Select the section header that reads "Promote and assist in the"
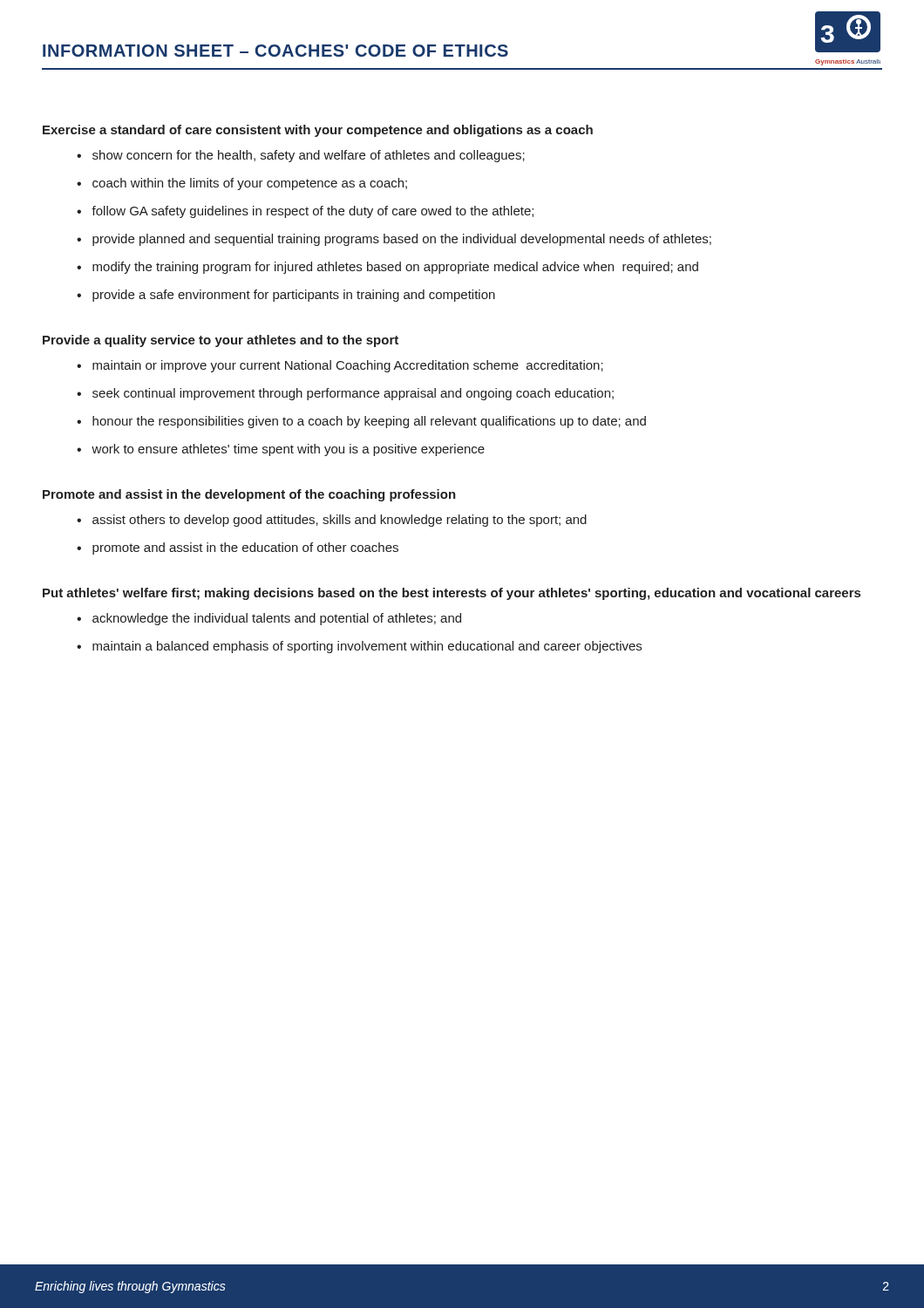The image size is (924, 1308). point(249,494)
